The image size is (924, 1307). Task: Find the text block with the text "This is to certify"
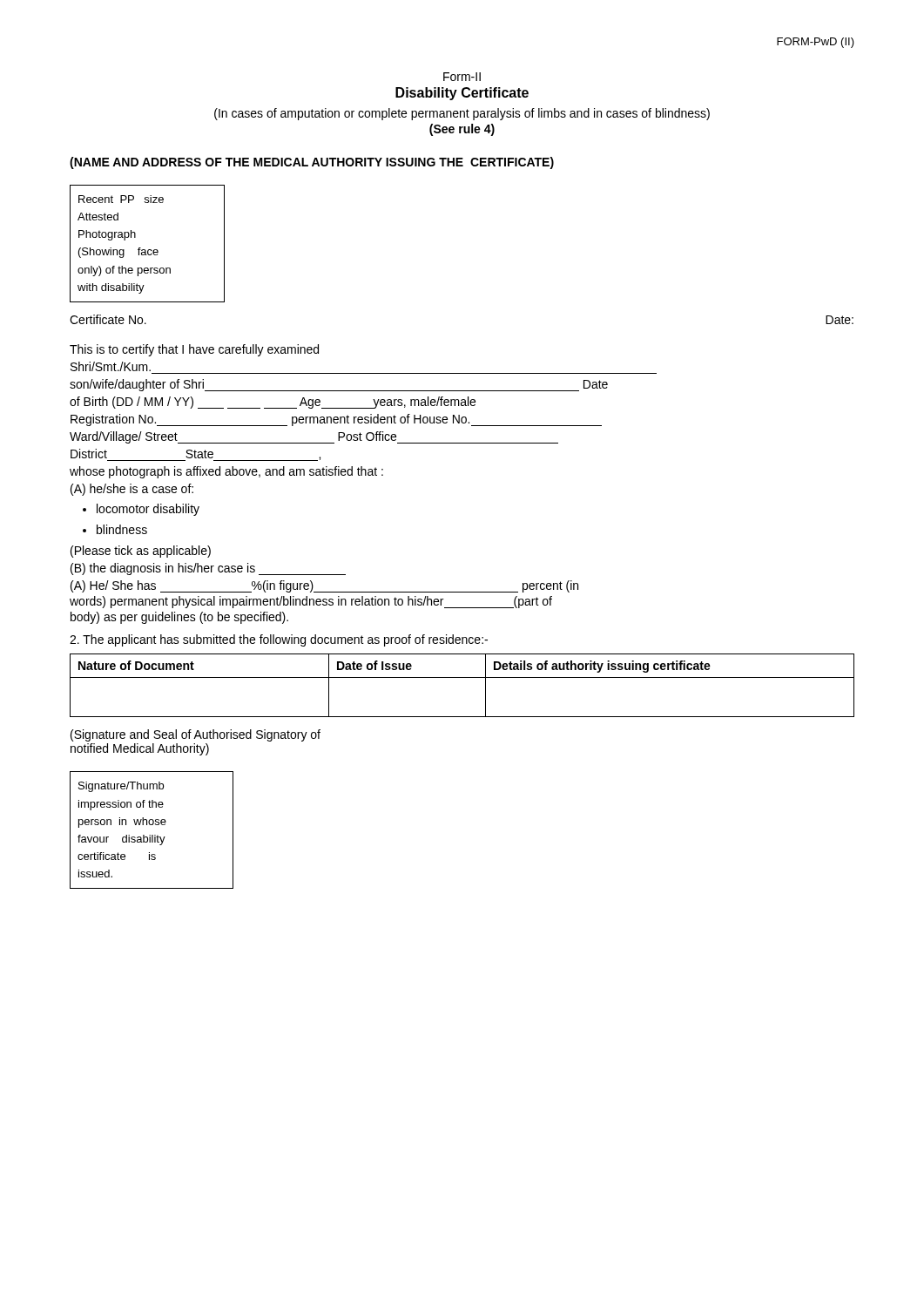pyautogui.click(x=195, y=349)
